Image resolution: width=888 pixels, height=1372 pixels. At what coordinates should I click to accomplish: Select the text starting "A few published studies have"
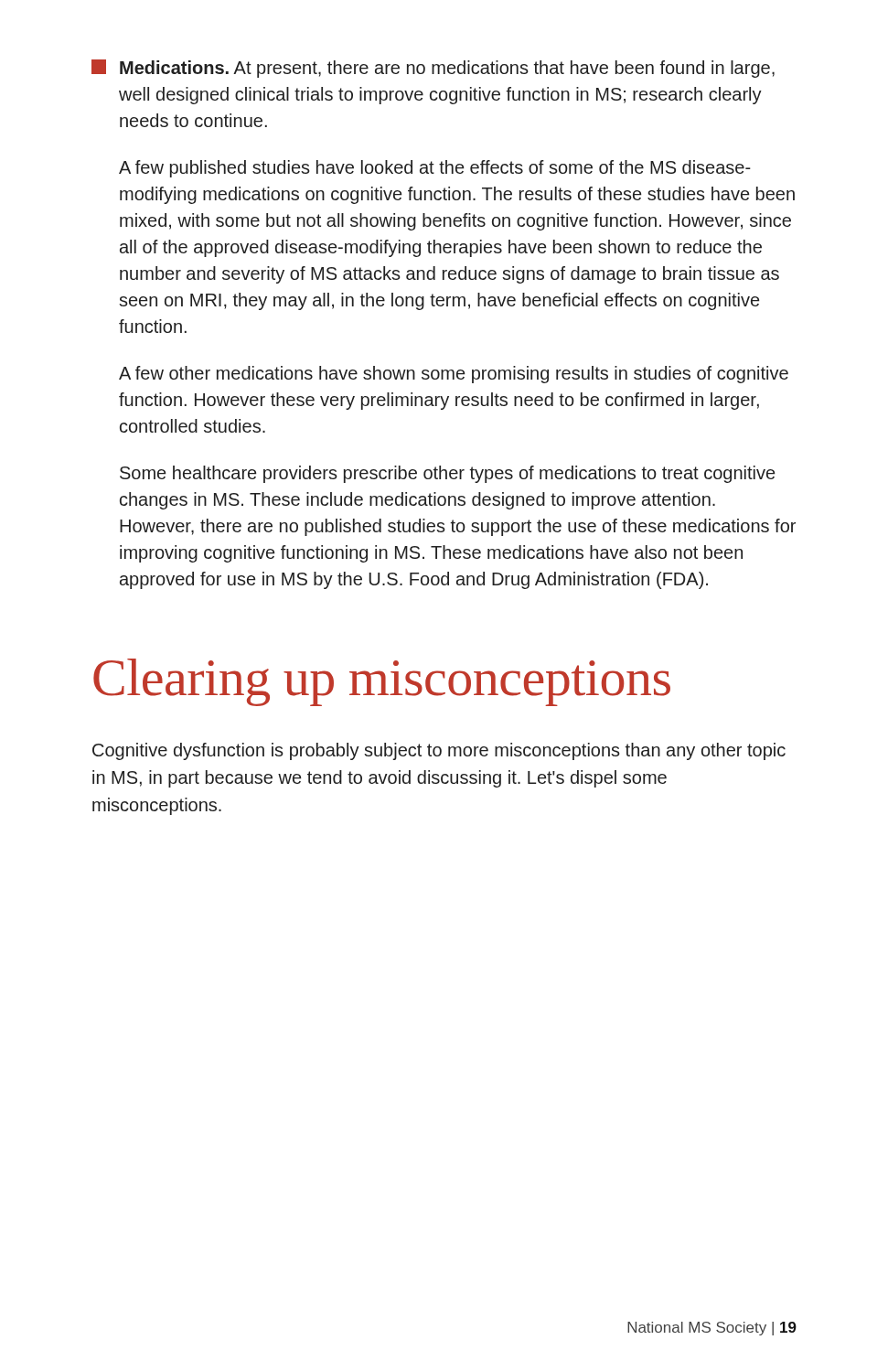pyautogui.click(x=457, y=247)
